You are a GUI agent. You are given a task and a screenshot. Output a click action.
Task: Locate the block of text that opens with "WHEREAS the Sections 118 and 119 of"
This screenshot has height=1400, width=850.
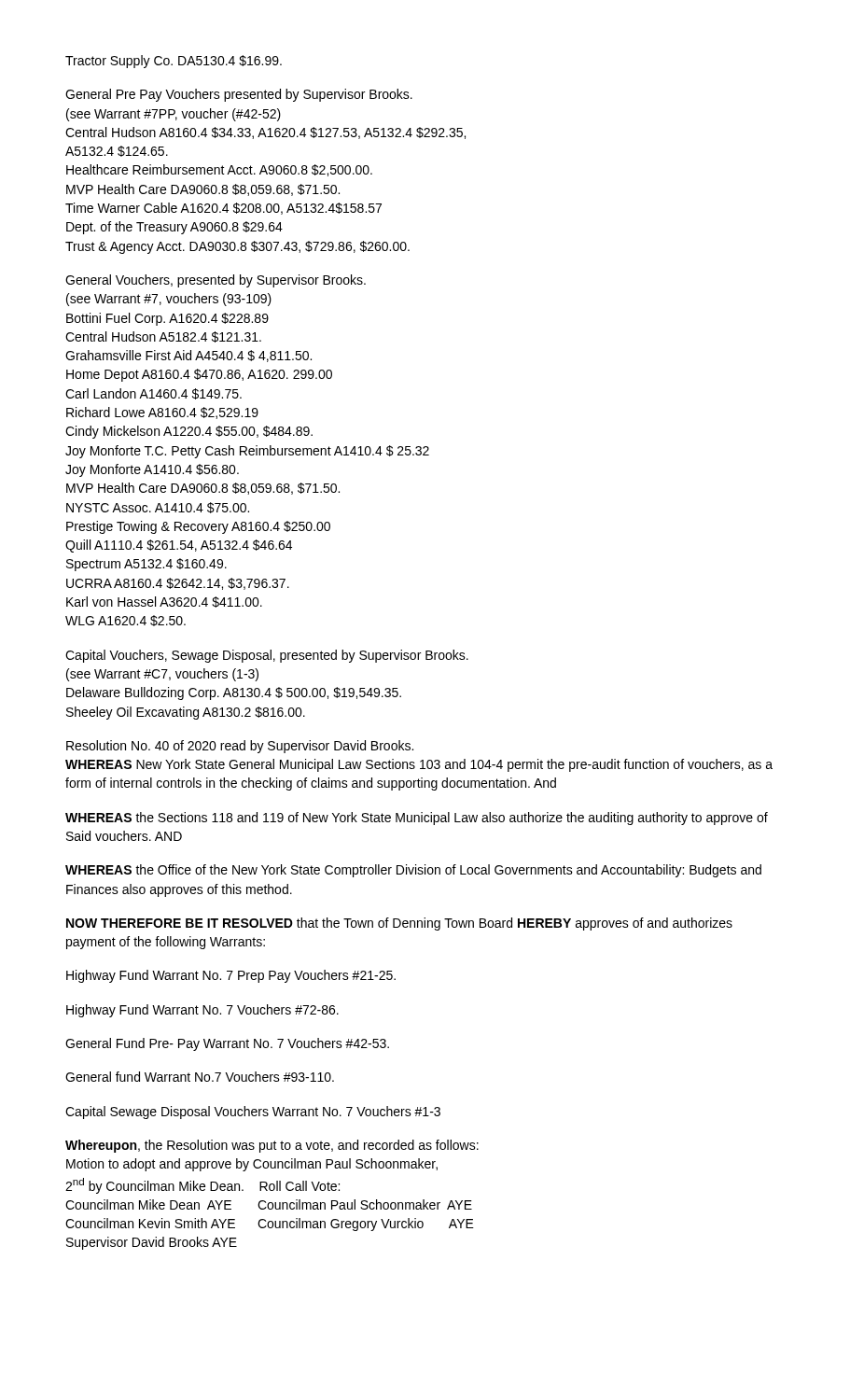[425, 827]
